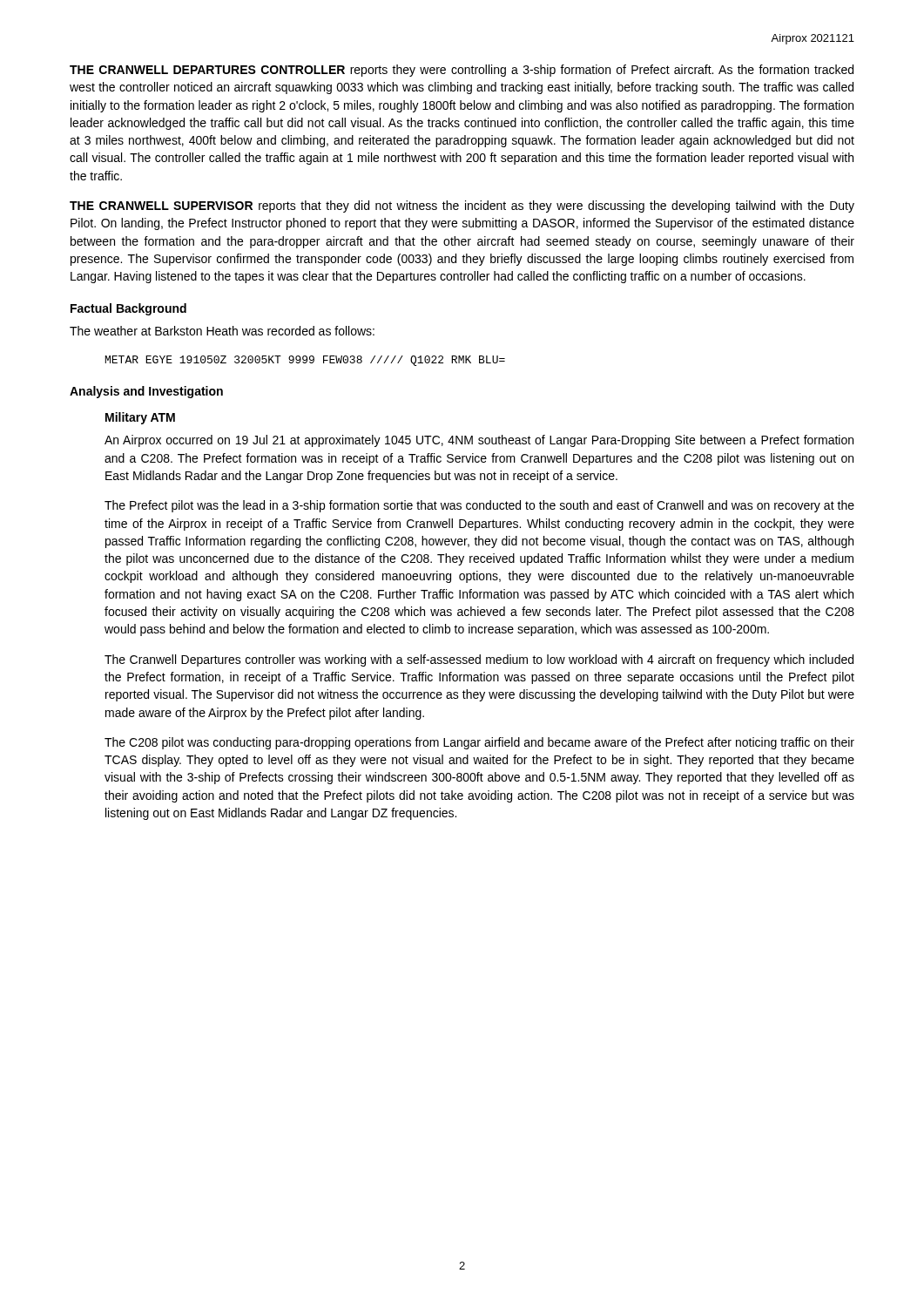Point to the block beginning "The Cranwell Departures controller"
Screen dimensions: 1307x924
[x=479, y=686]
